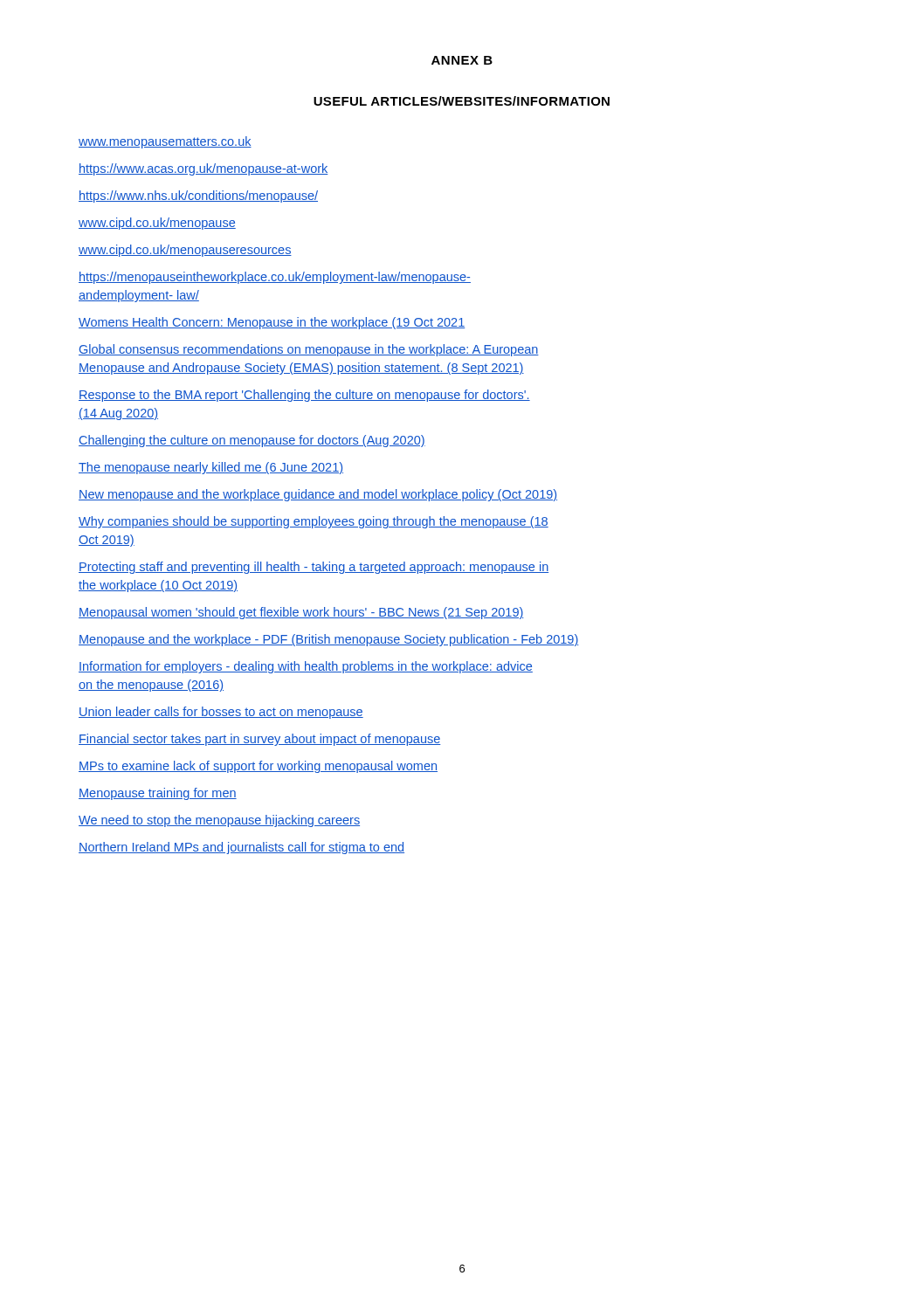Click on the list item that says "New menopause and the"
This screenshot has height=1310, width=924.
pyautogui.click(x=318, y=494)
